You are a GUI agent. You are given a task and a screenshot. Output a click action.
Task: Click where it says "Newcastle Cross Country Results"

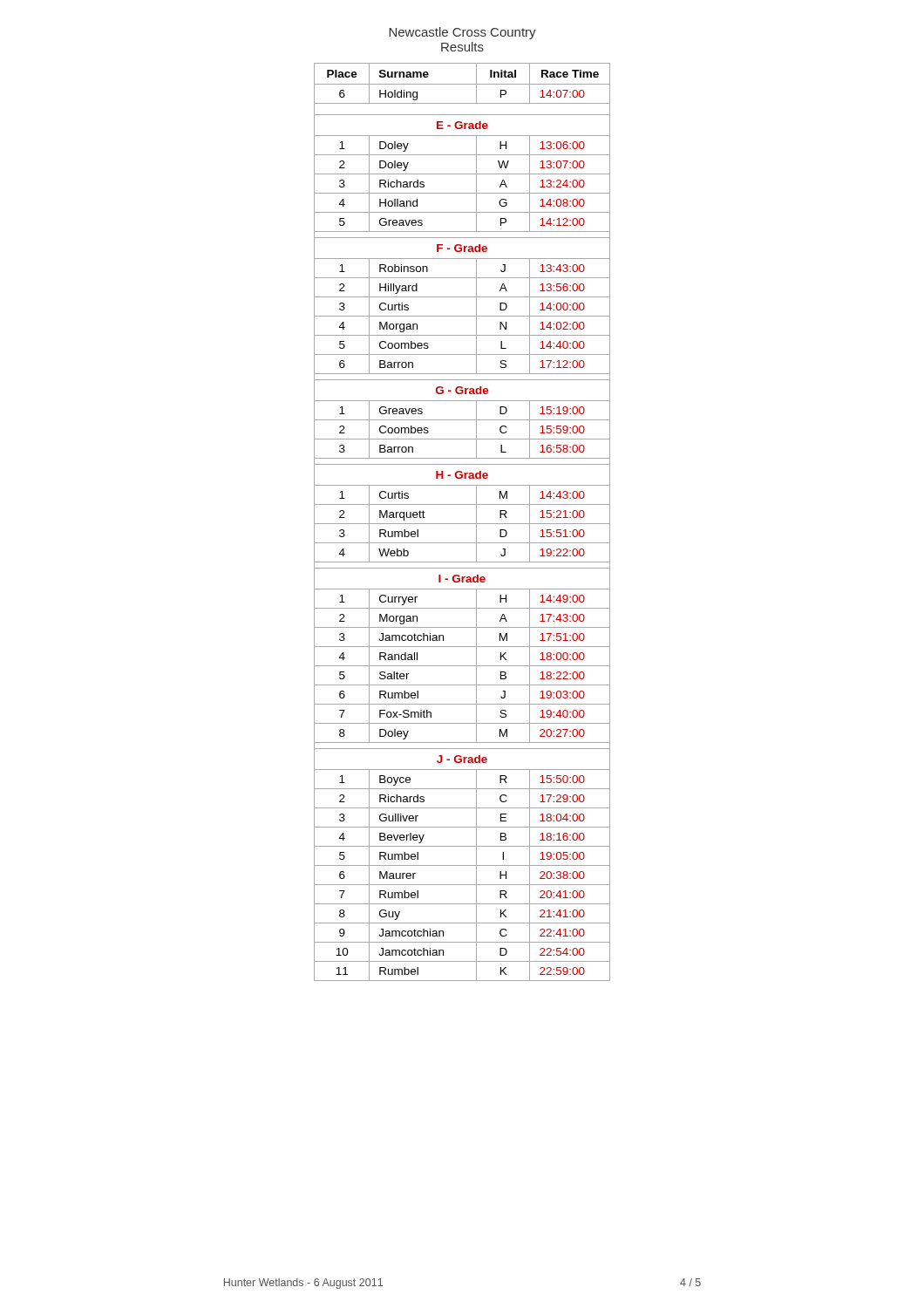pos(462,39)
